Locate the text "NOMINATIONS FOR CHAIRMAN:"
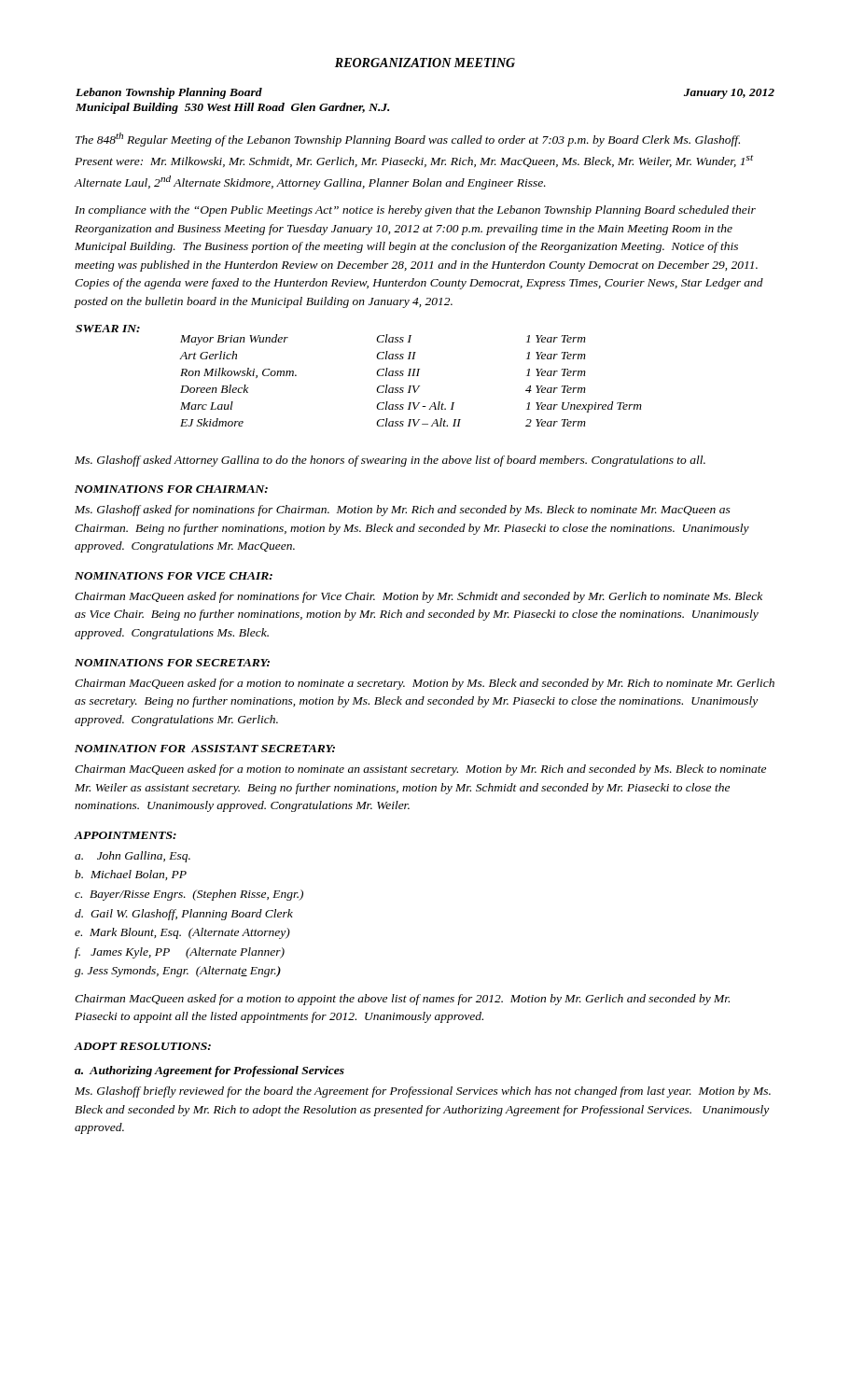This screenshot has height=1400, width=850. [172, 489]
